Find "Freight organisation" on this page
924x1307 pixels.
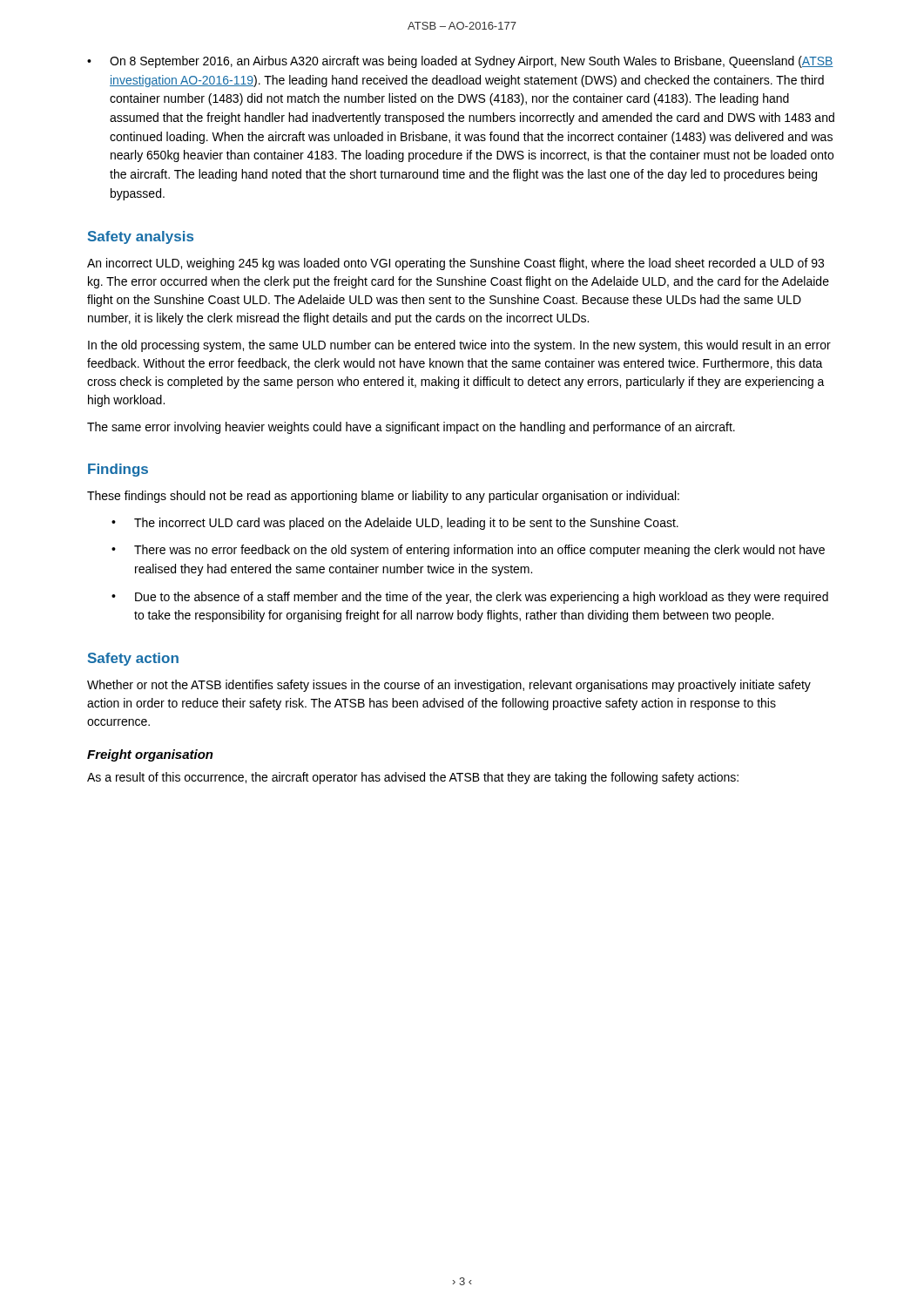tap(150, 754)
